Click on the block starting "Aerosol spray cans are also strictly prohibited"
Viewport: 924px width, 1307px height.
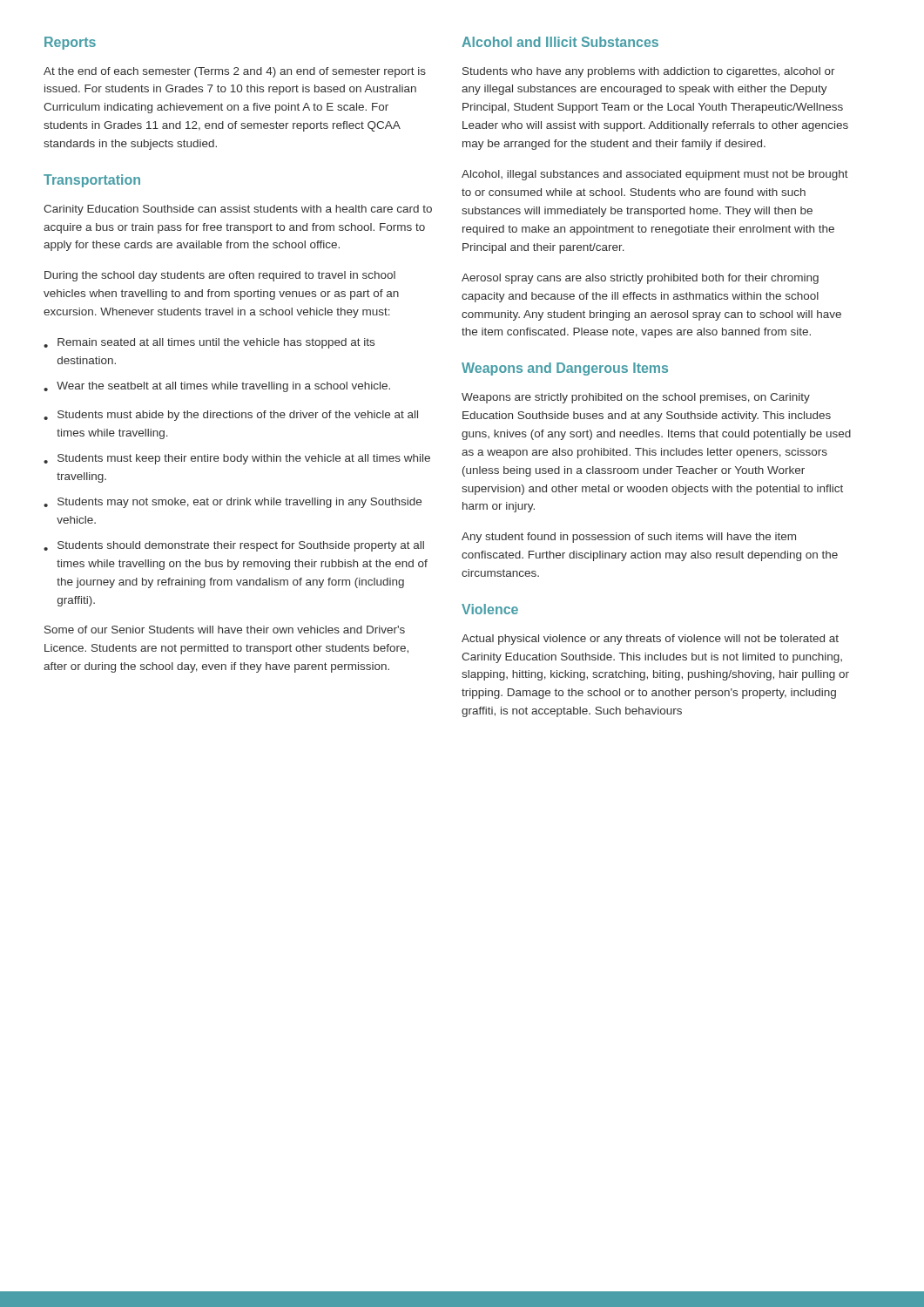658,305
